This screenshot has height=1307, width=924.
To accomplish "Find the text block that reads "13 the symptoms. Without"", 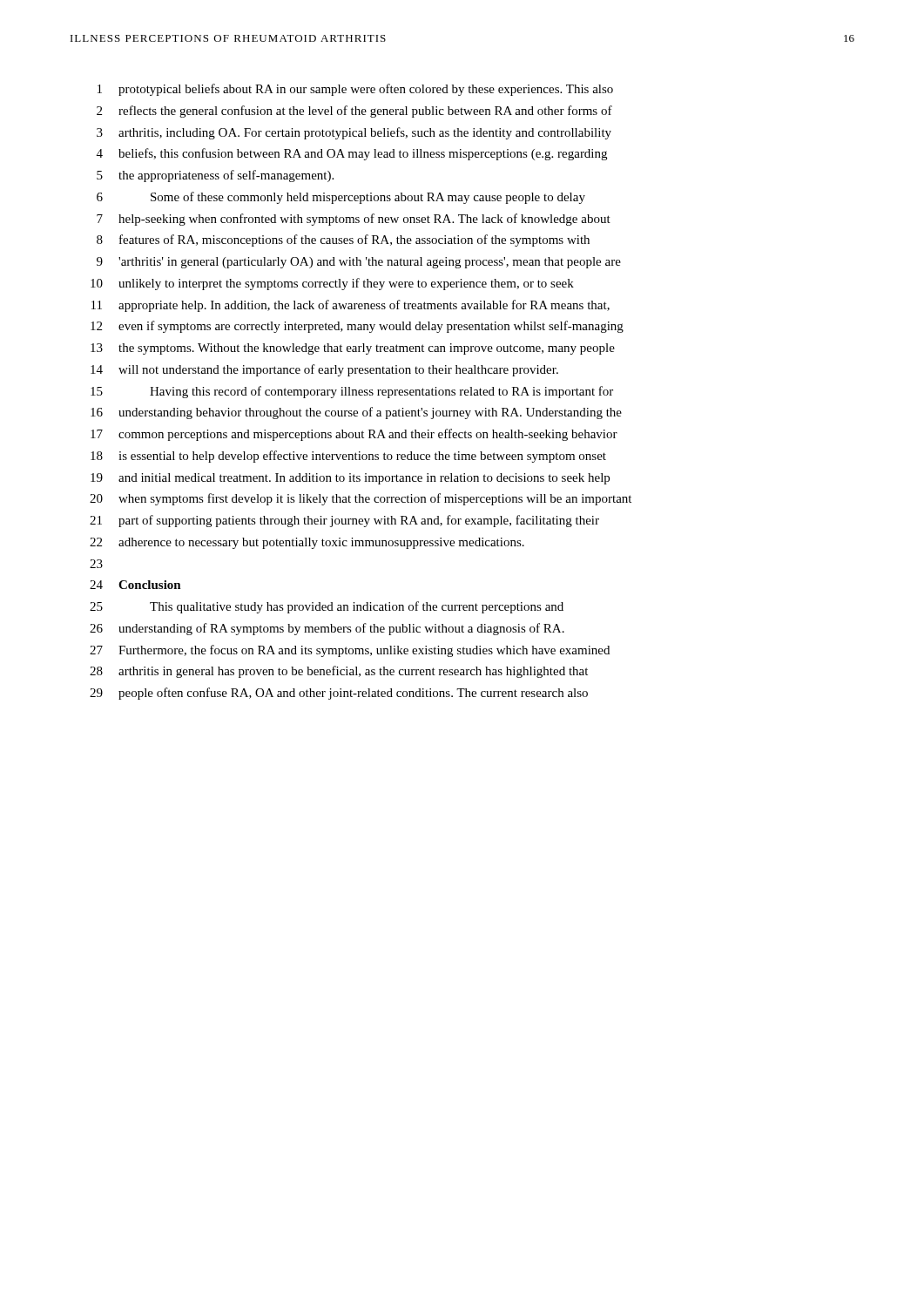I will coord(462,348).
